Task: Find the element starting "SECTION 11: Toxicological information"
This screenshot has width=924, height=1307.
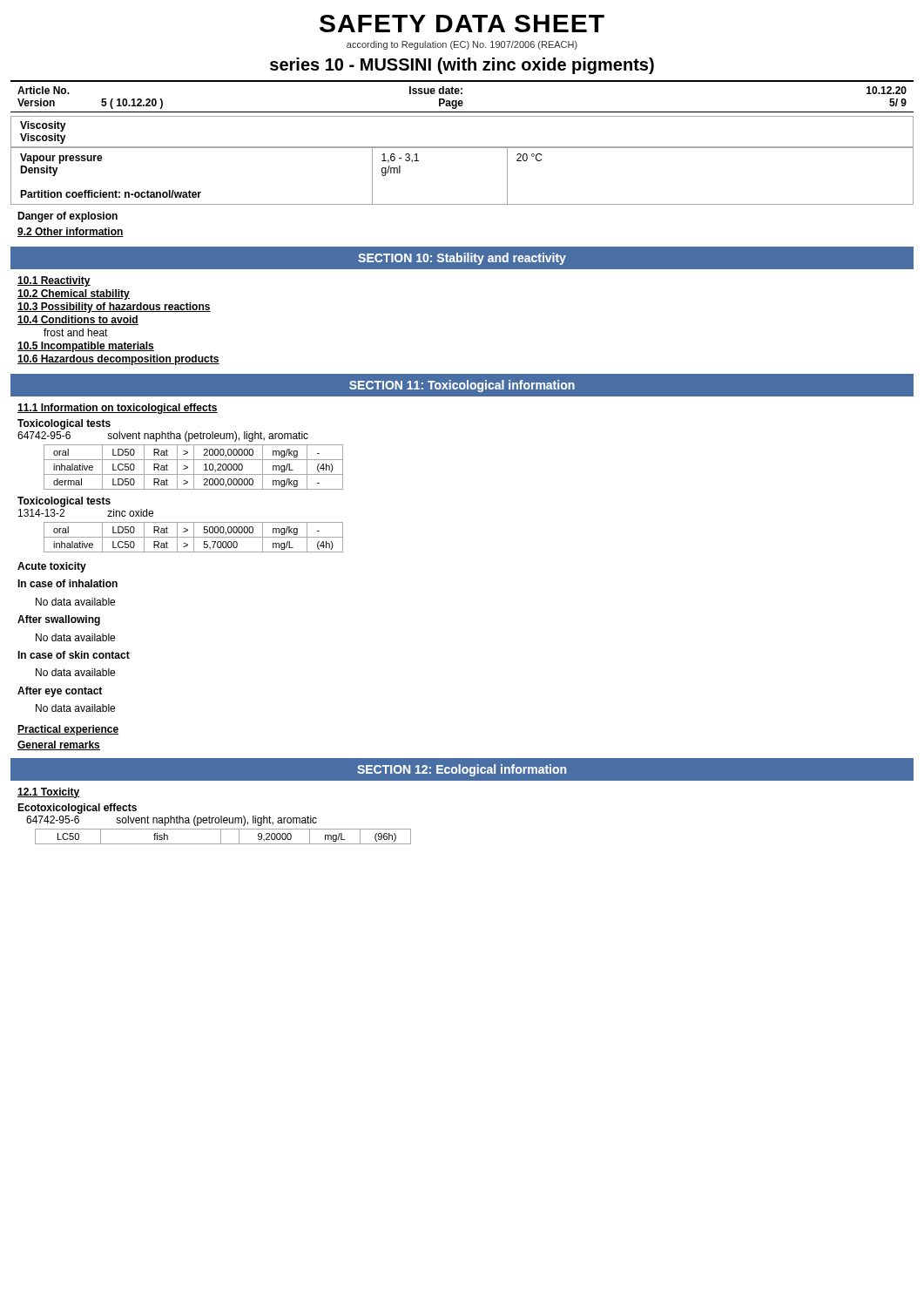Action: point(462,385)
